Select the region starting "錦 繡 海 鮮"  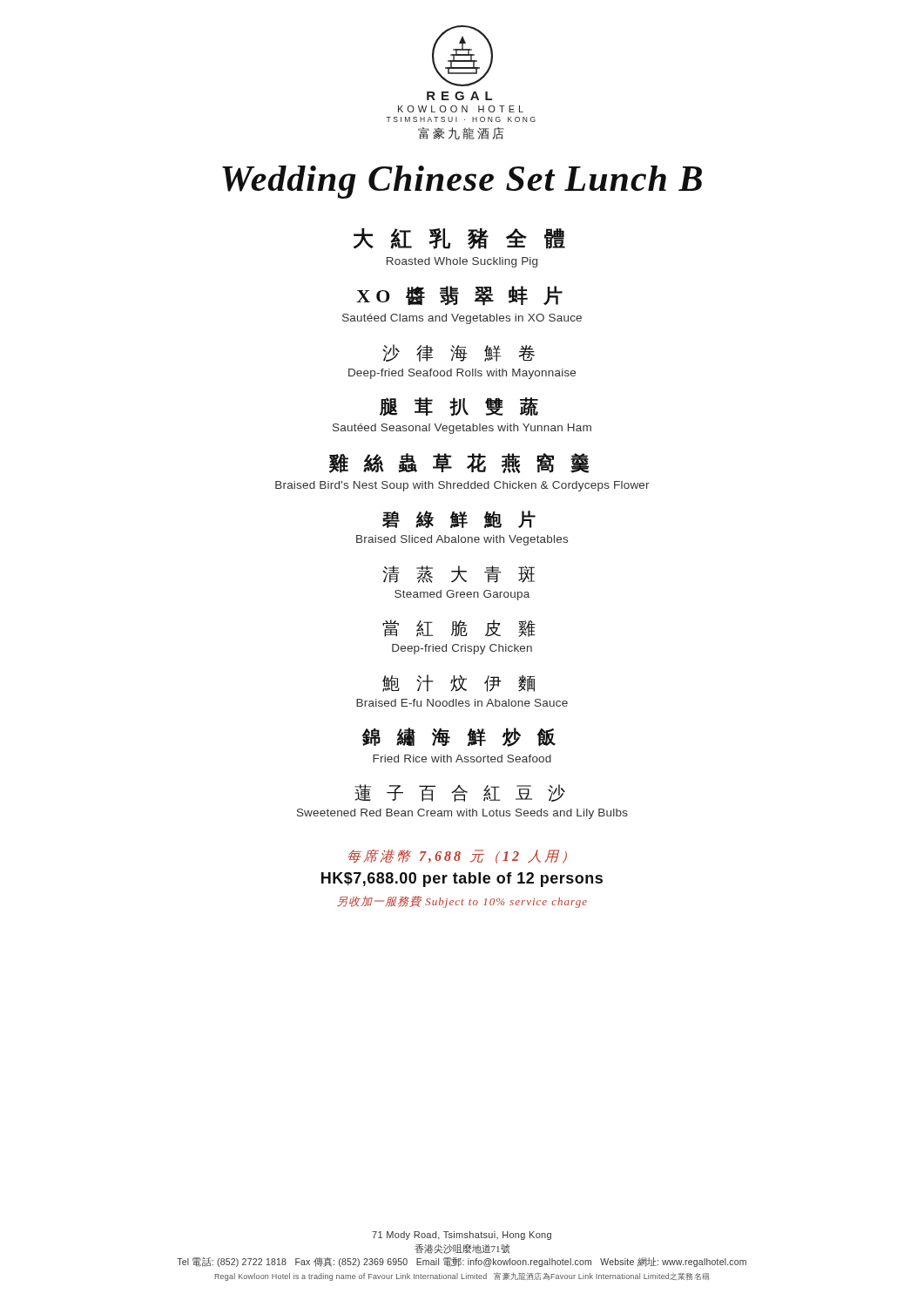pyautogui.click(x=462, y=746)
